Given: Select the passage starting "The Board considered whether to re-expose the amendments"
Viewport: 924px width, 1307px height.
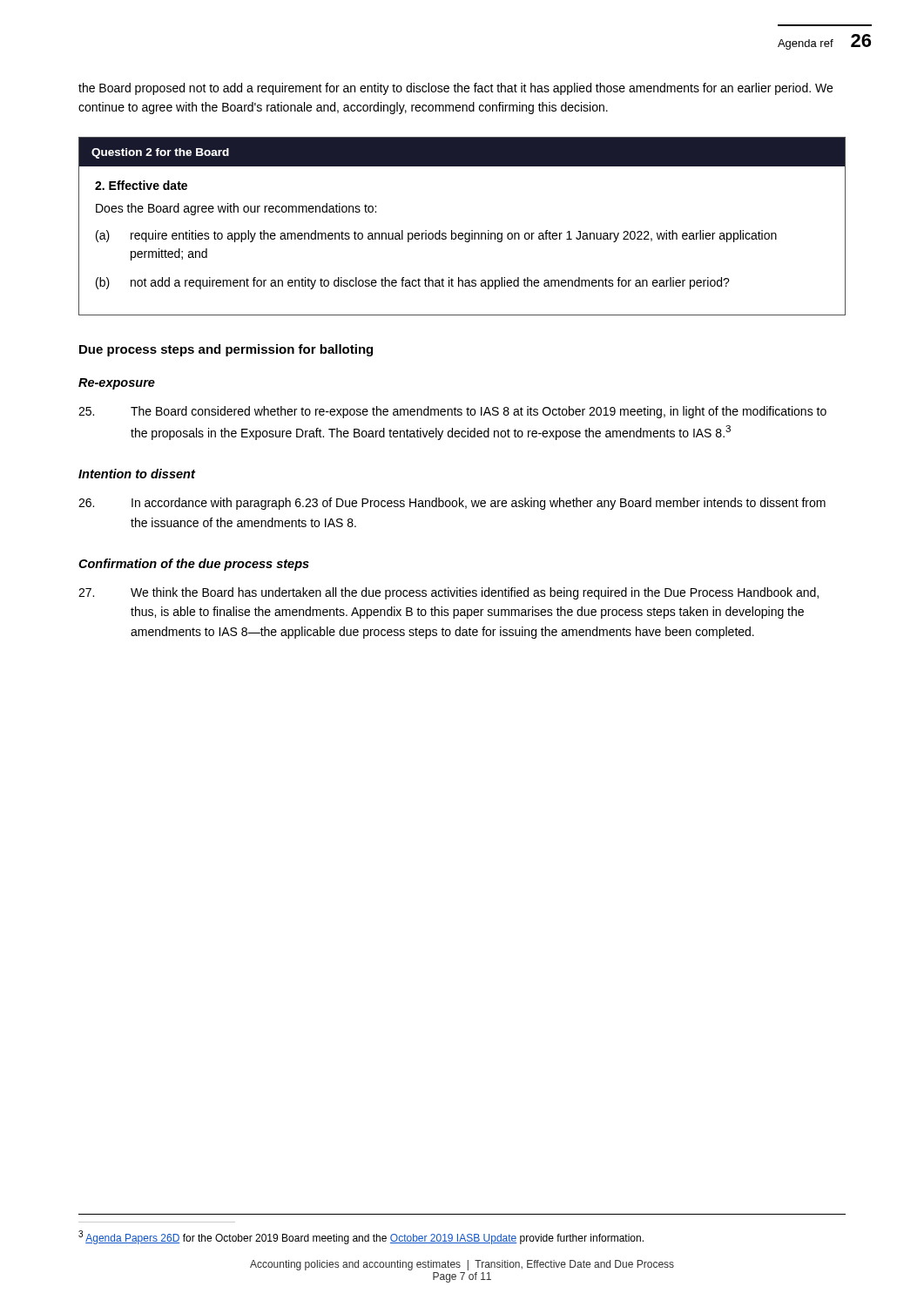Looking at the screenshot, I should [x=462, y=422].
